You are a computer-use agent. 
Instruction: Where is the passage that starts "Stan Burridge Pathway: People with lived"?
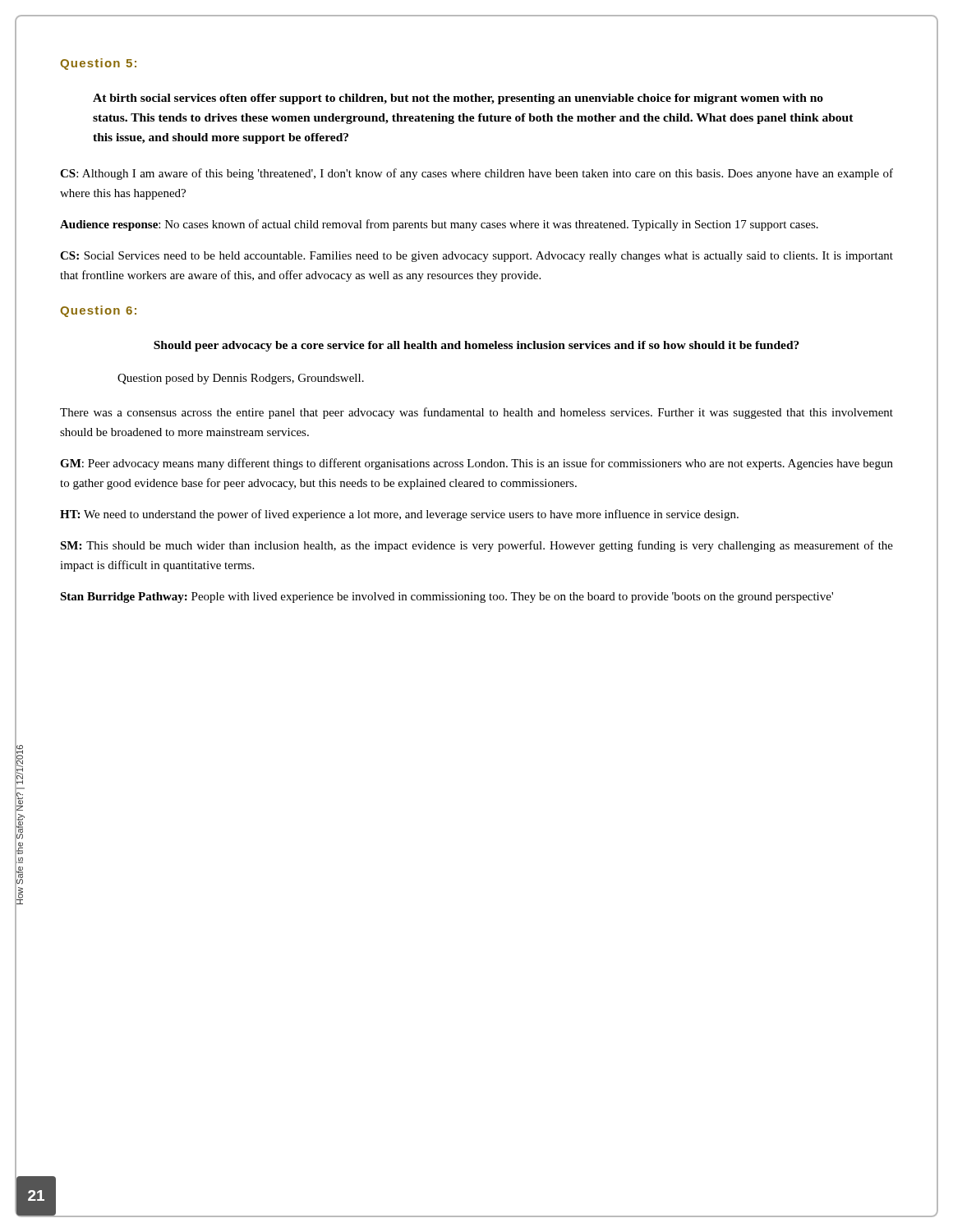coord(447,596)
